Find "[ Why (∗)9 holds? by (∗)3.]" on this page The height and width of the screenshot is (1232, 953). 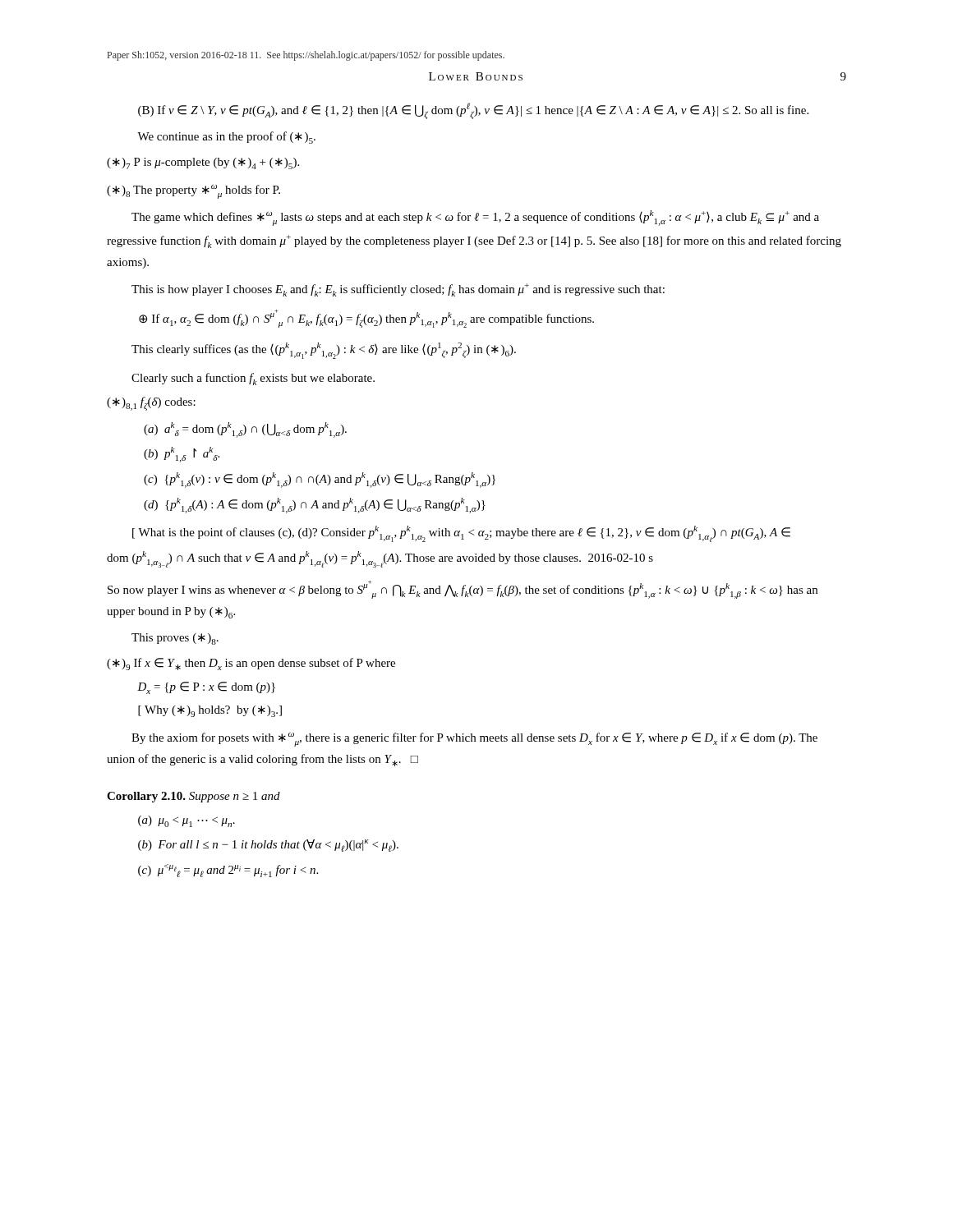210,711
